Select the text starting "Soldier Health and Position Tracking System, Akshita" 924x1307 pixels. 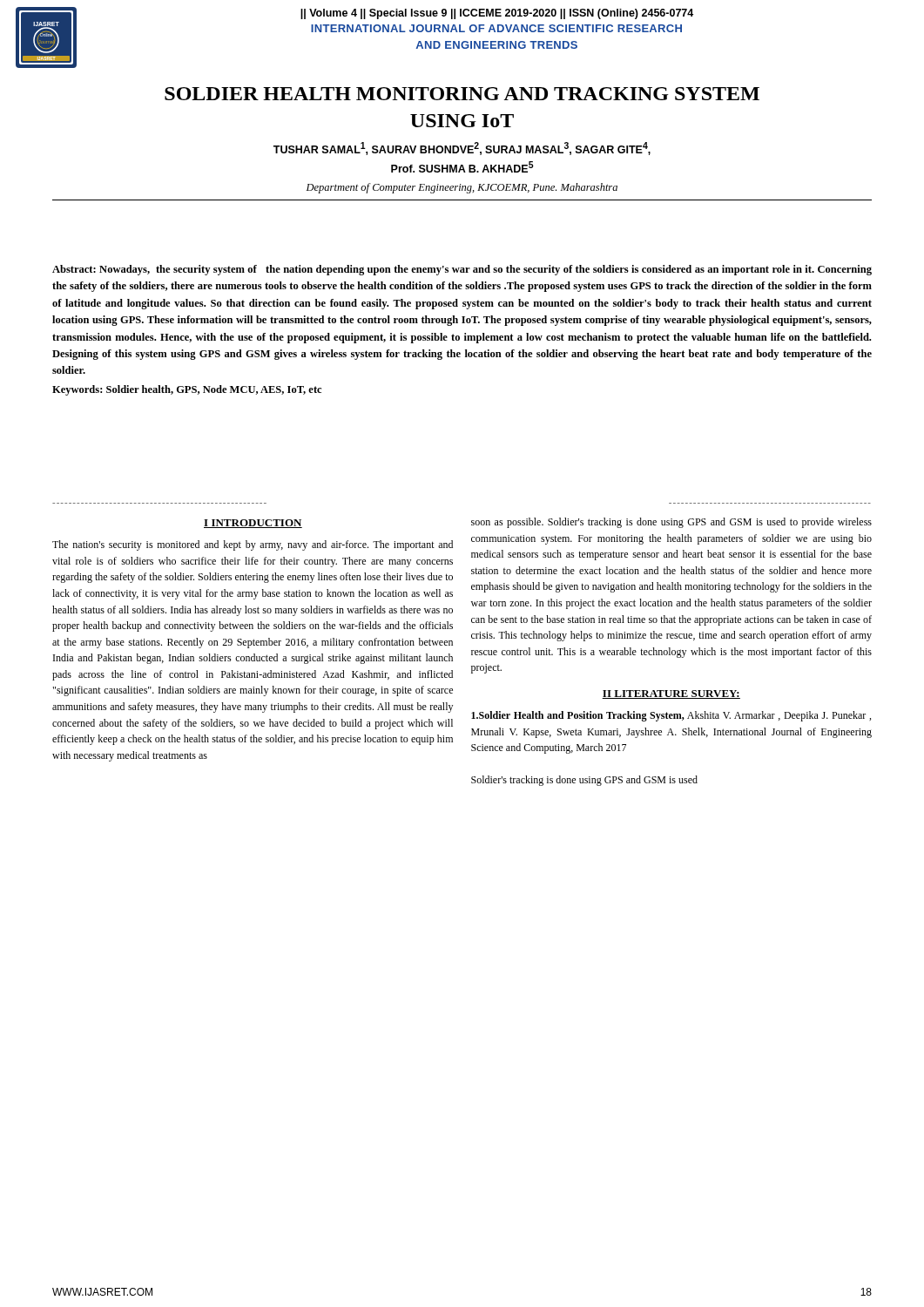click(x=671, y=732)
